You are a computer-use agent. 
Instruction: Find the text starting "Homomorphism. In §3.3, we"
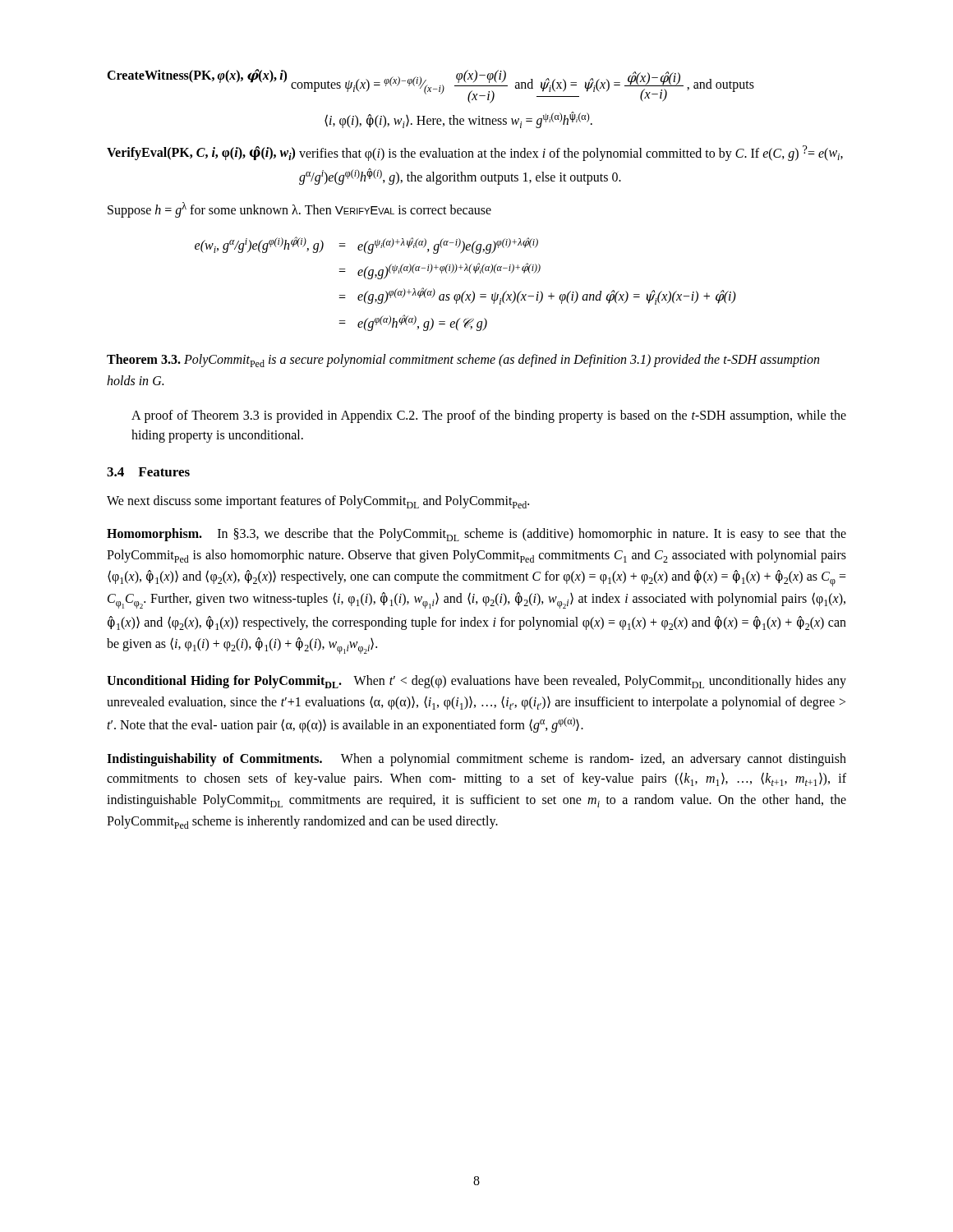[476, 591]
